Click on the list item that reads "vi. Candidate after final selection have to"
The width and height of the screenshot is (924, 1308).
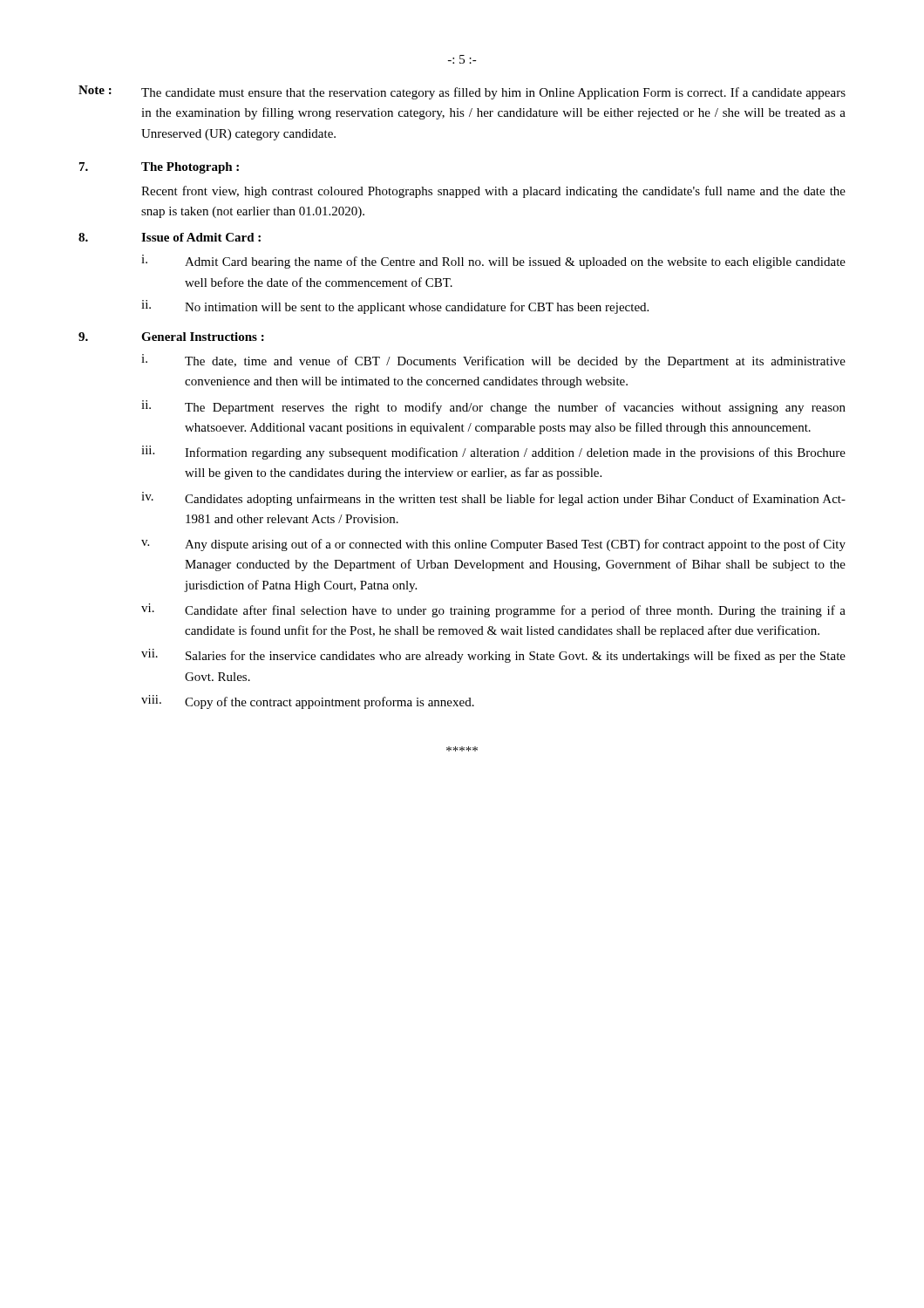pos(493,621)
